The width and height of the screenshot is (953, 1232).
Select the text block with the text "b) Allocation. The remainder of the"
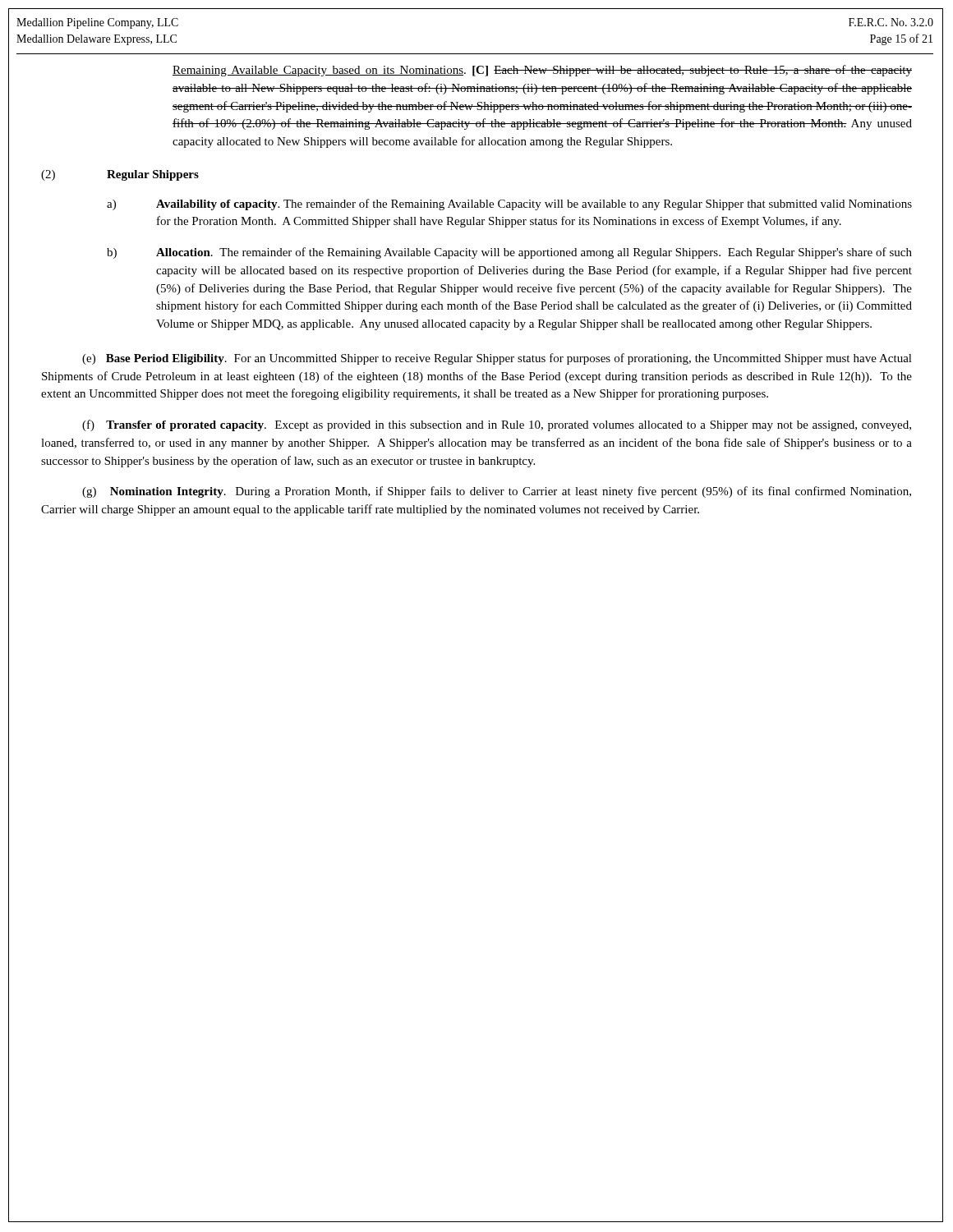(x=509, y=289)
